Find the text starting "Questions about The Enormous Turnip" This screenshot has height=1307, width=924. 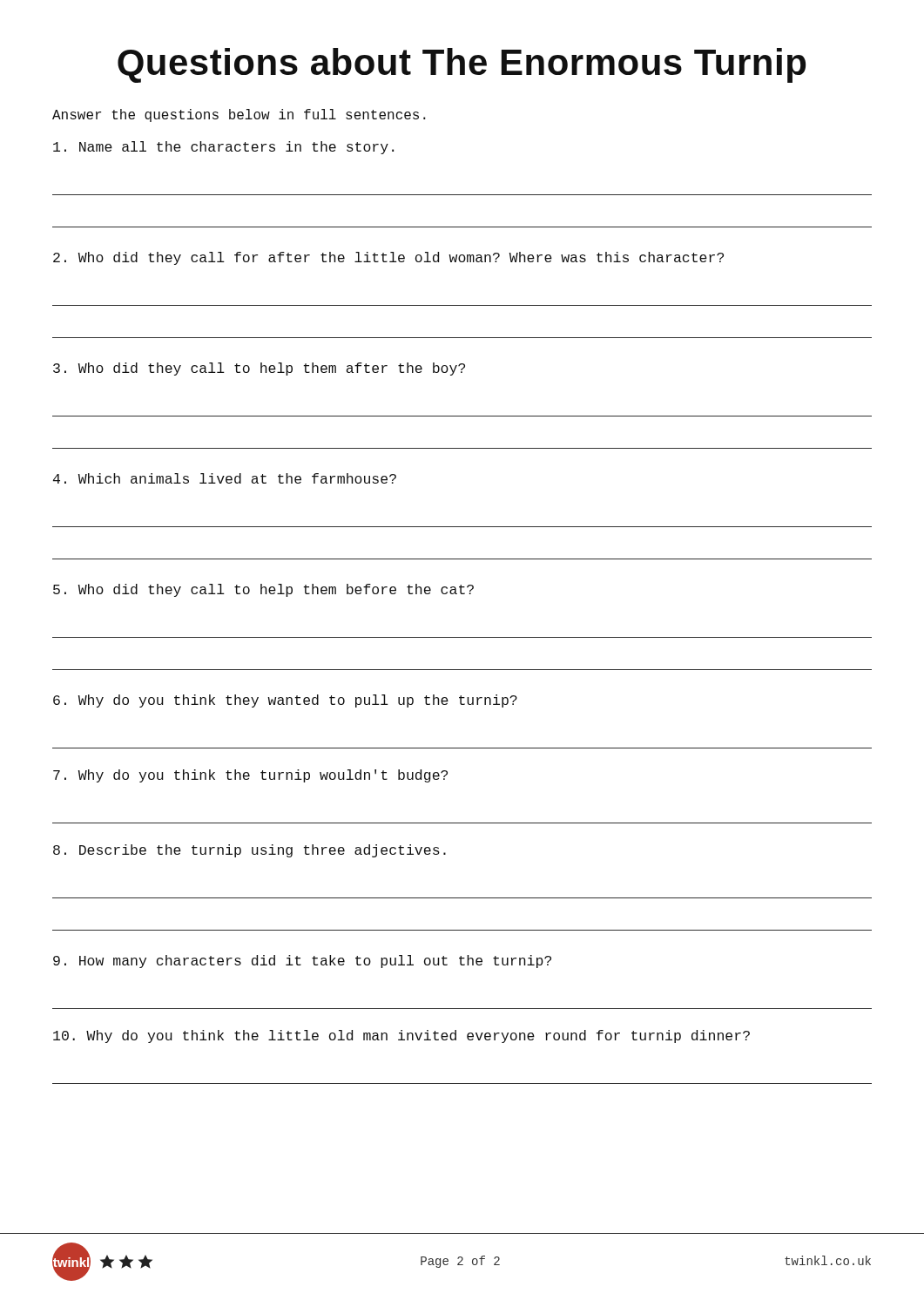tap(462, 63)
